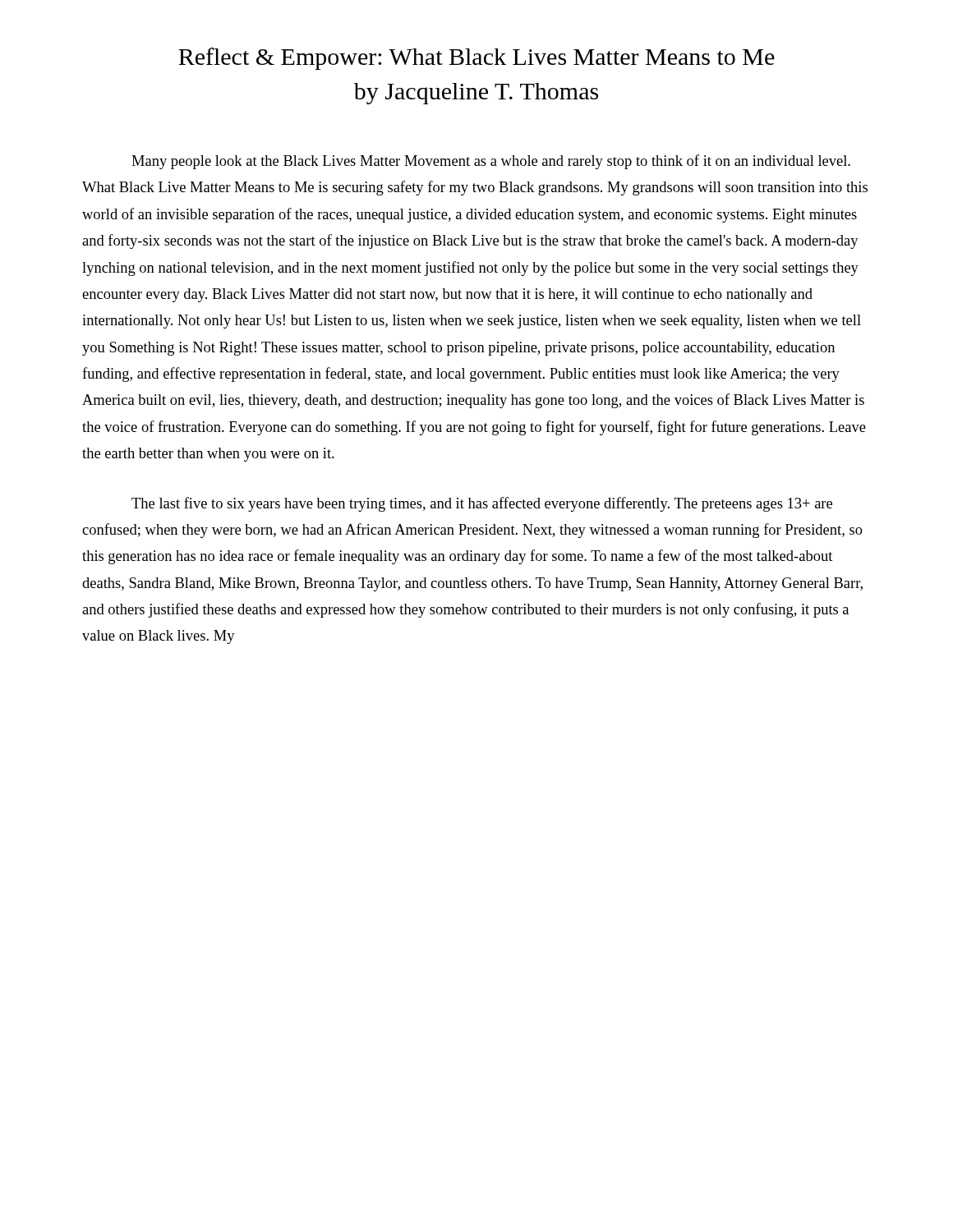Image resolution: width=953 pixels, height=1232 pixels.
Task: Select the title with the text "Reflect & Empower: What Black"
Action: coord(476,74)
